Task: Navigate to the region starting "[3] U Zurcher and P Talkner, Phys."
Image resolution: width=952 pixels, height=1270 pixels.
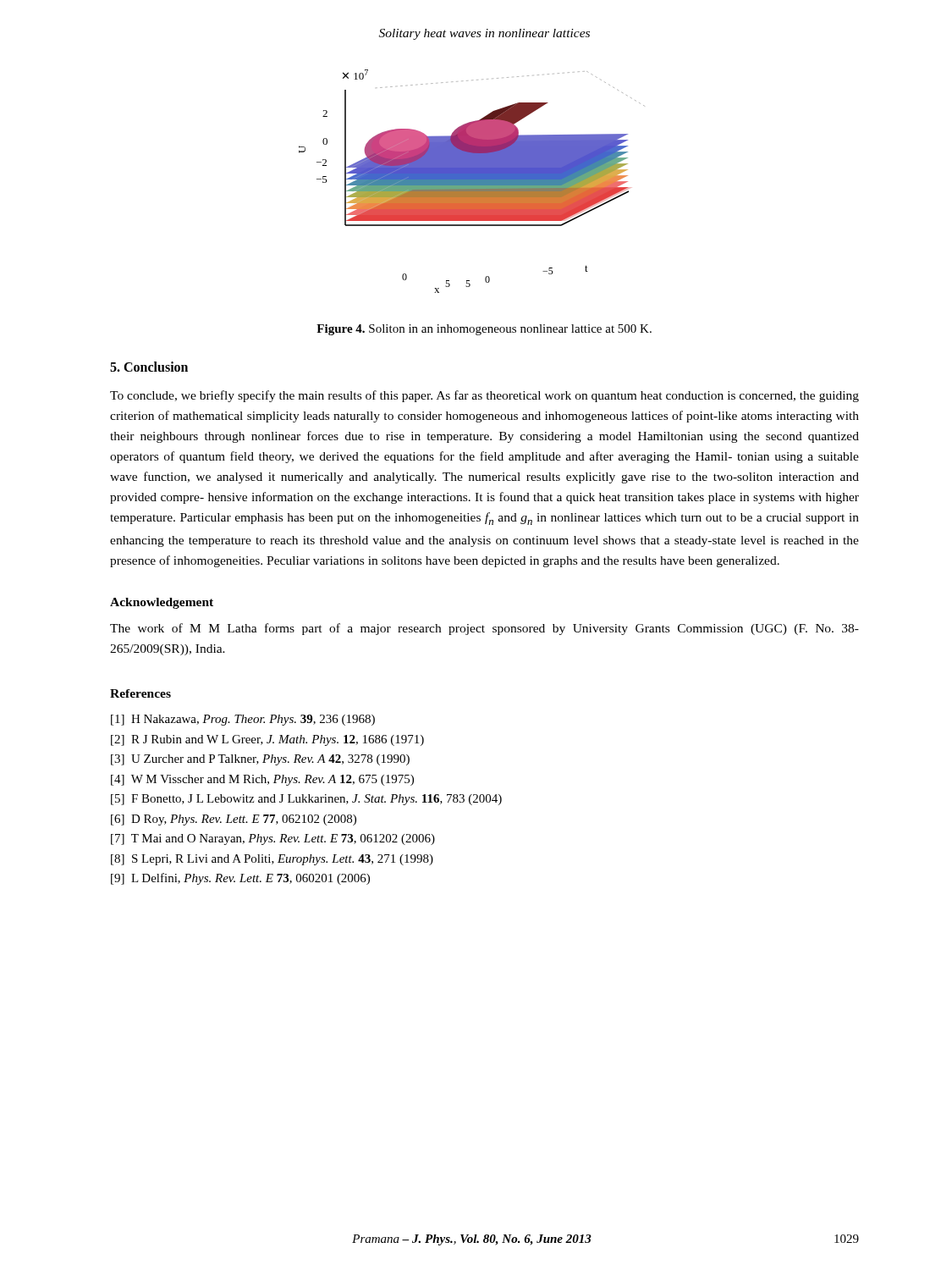Action: click(260, 759)
